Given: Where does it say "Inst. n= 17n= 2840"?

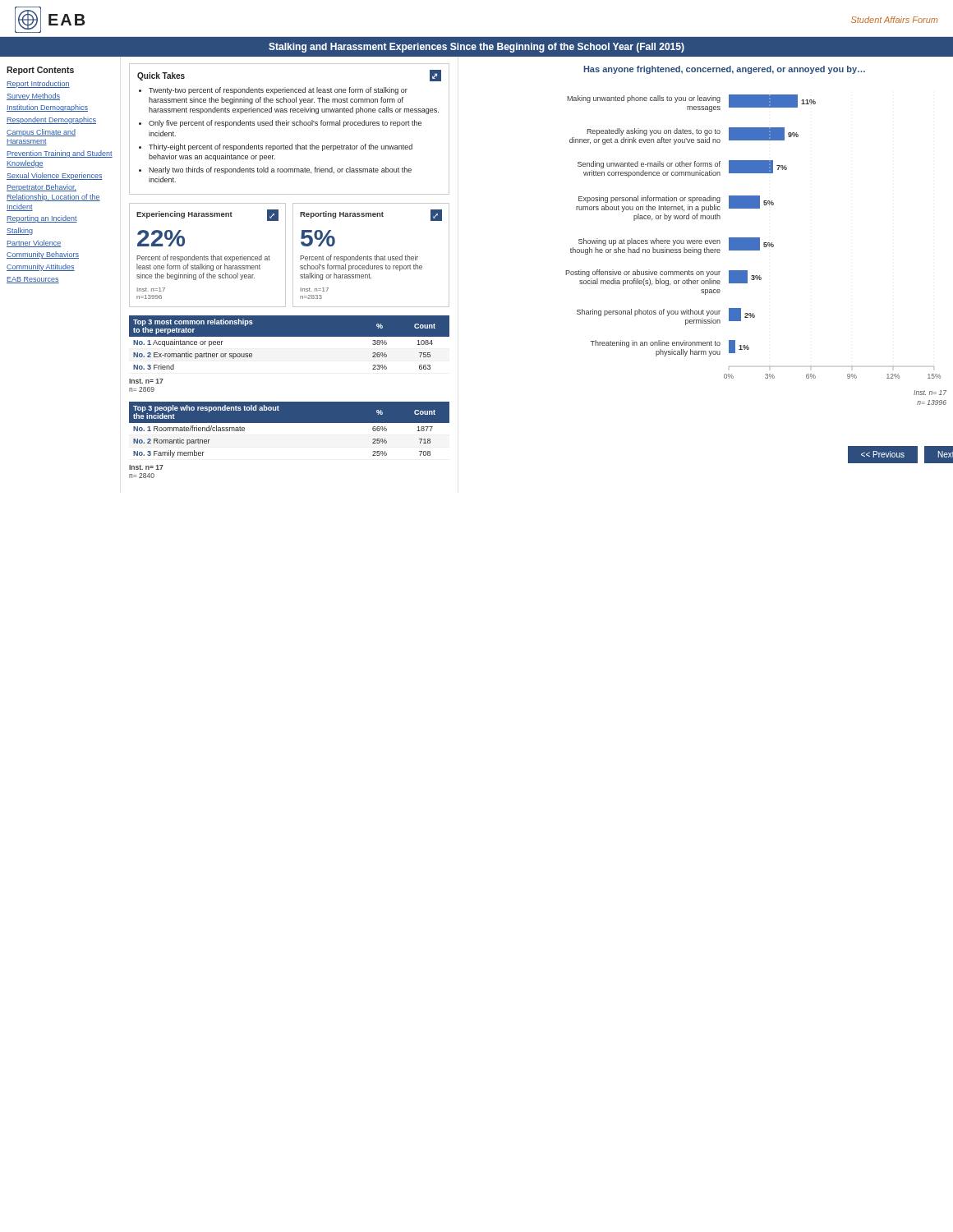Looking at the screenshot, I should (146, 472).
